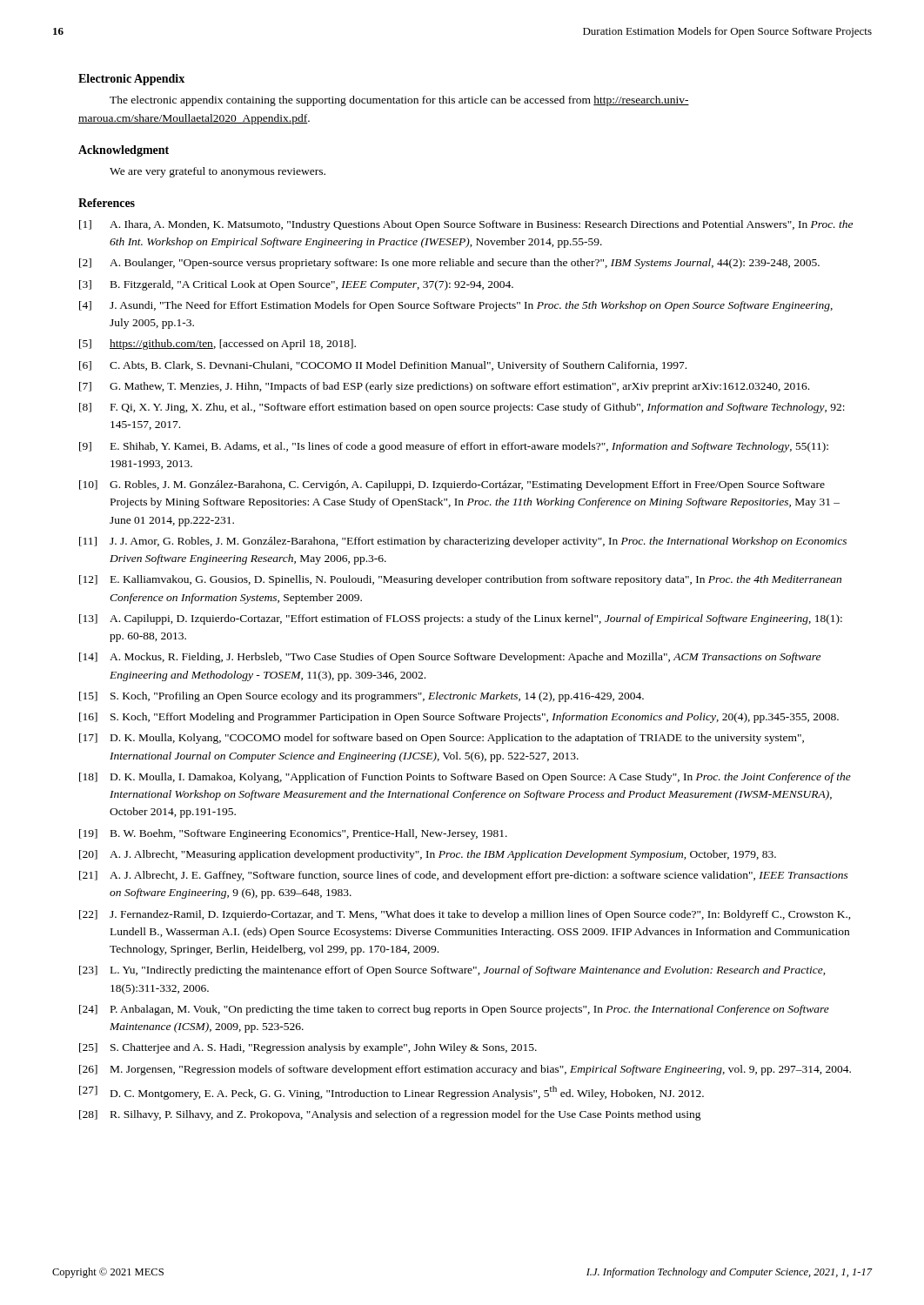This screenshot has height=1305, width=924.
Task: Point to the text starting "[10] G. Robles, J. M. González-Barahona, C."
Action: pyautogui.click(x=466, y=502)
